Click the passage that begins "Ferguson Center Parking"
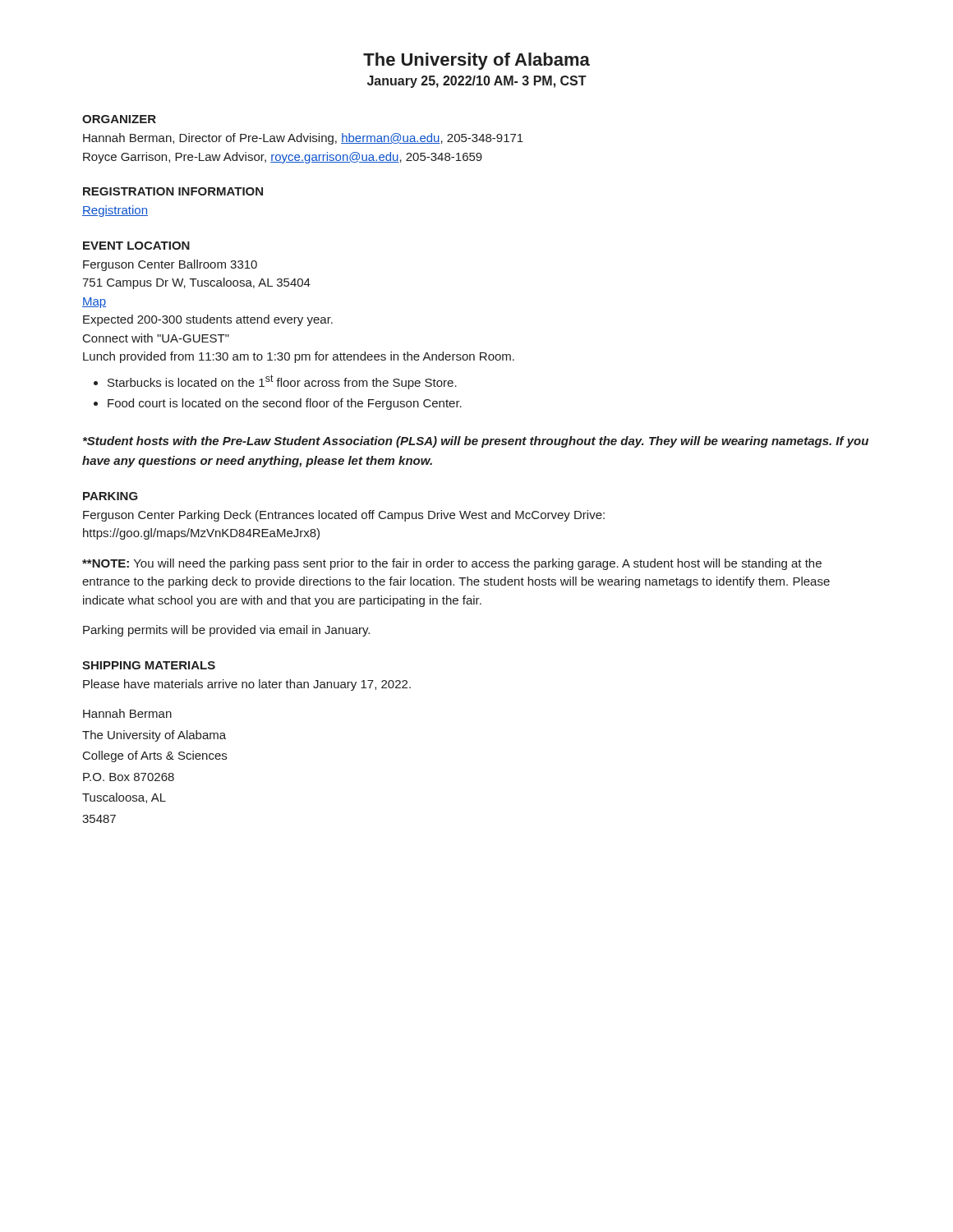Image resolution: width=953 pixels, height=1232 pixels. pos(344,523)
